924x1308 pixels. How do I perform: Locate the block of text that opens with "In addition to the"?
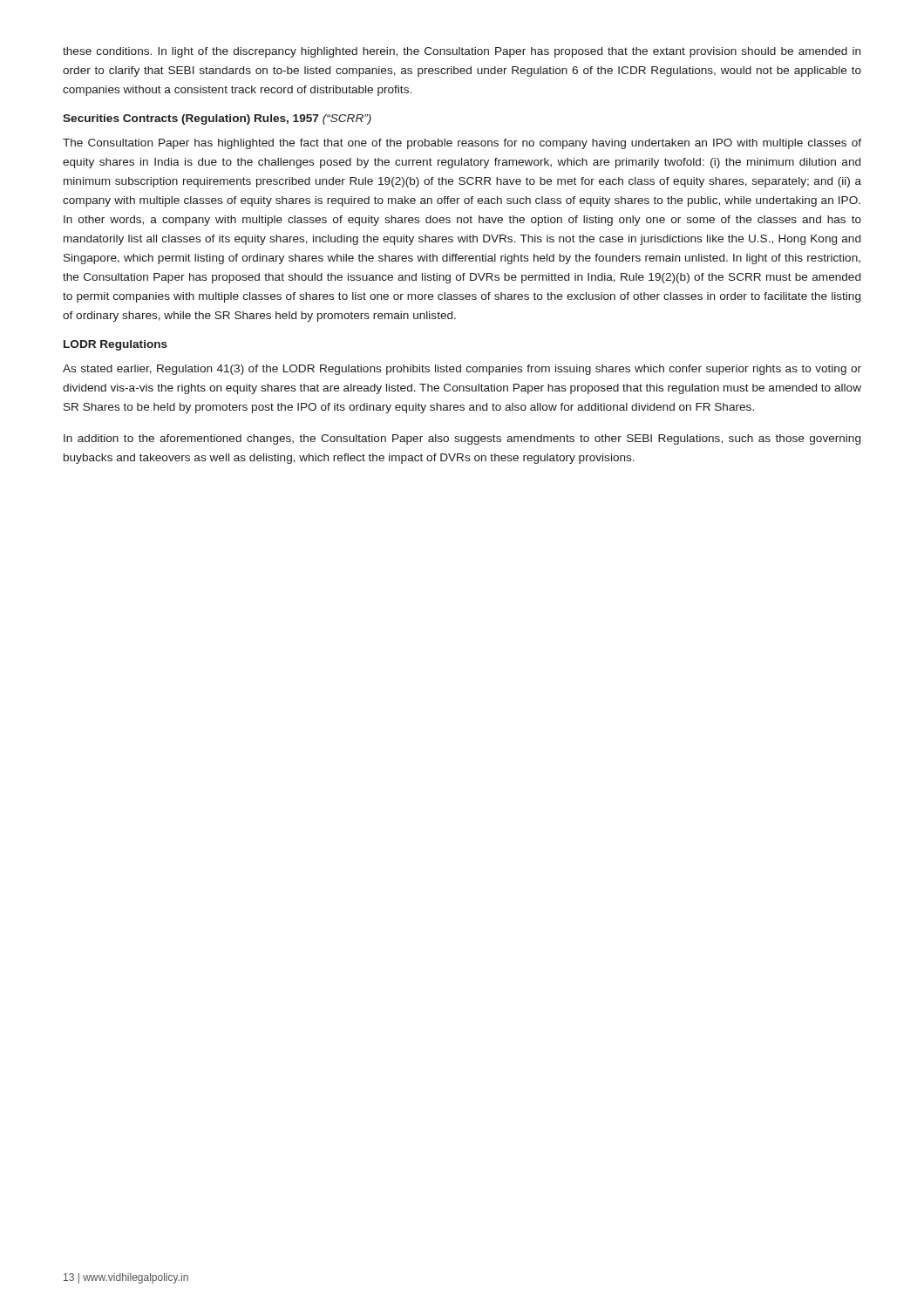[x=462, y=448]
